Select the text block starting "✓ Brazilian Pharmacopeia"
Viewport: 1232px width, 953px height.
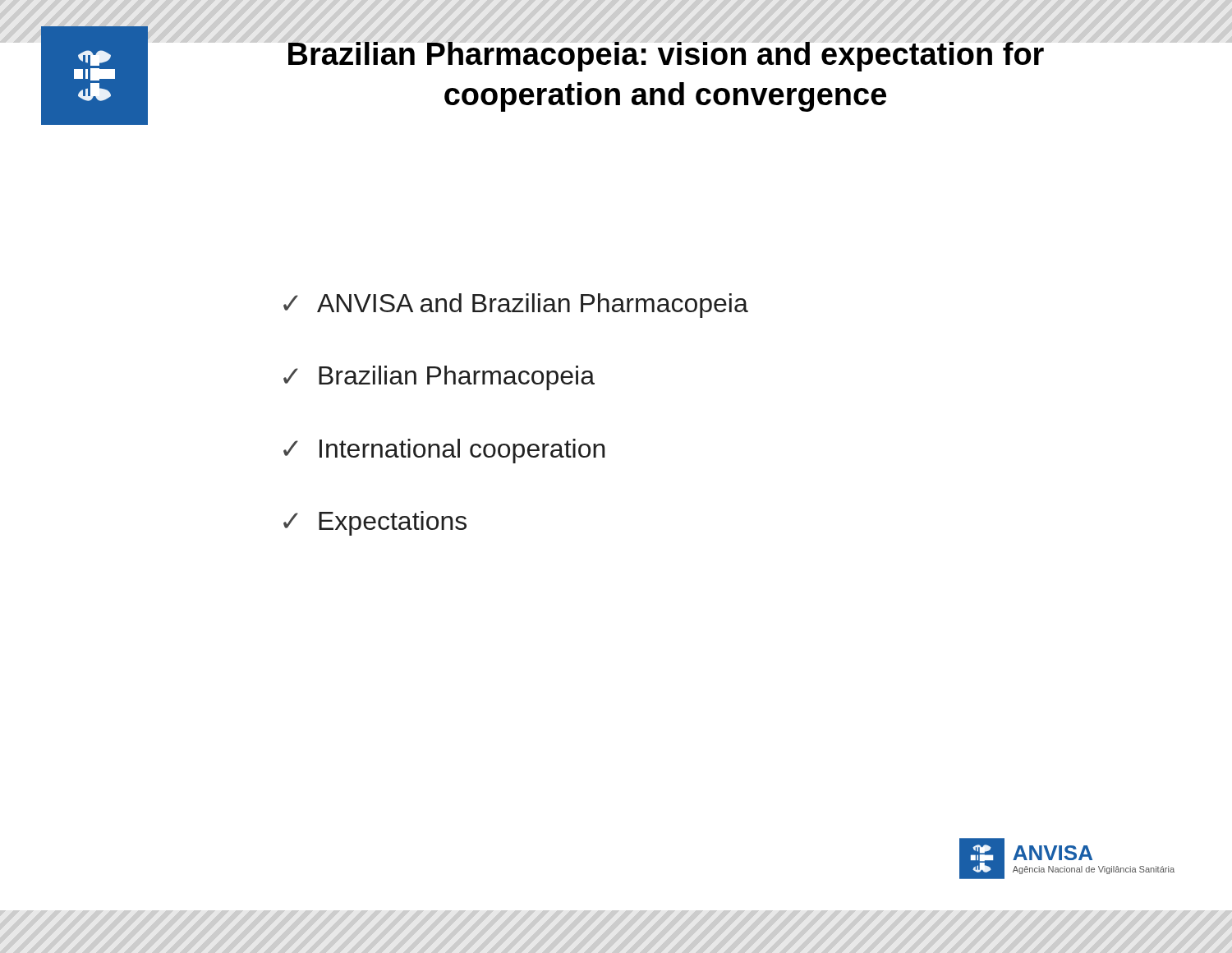tap(437, 376)
